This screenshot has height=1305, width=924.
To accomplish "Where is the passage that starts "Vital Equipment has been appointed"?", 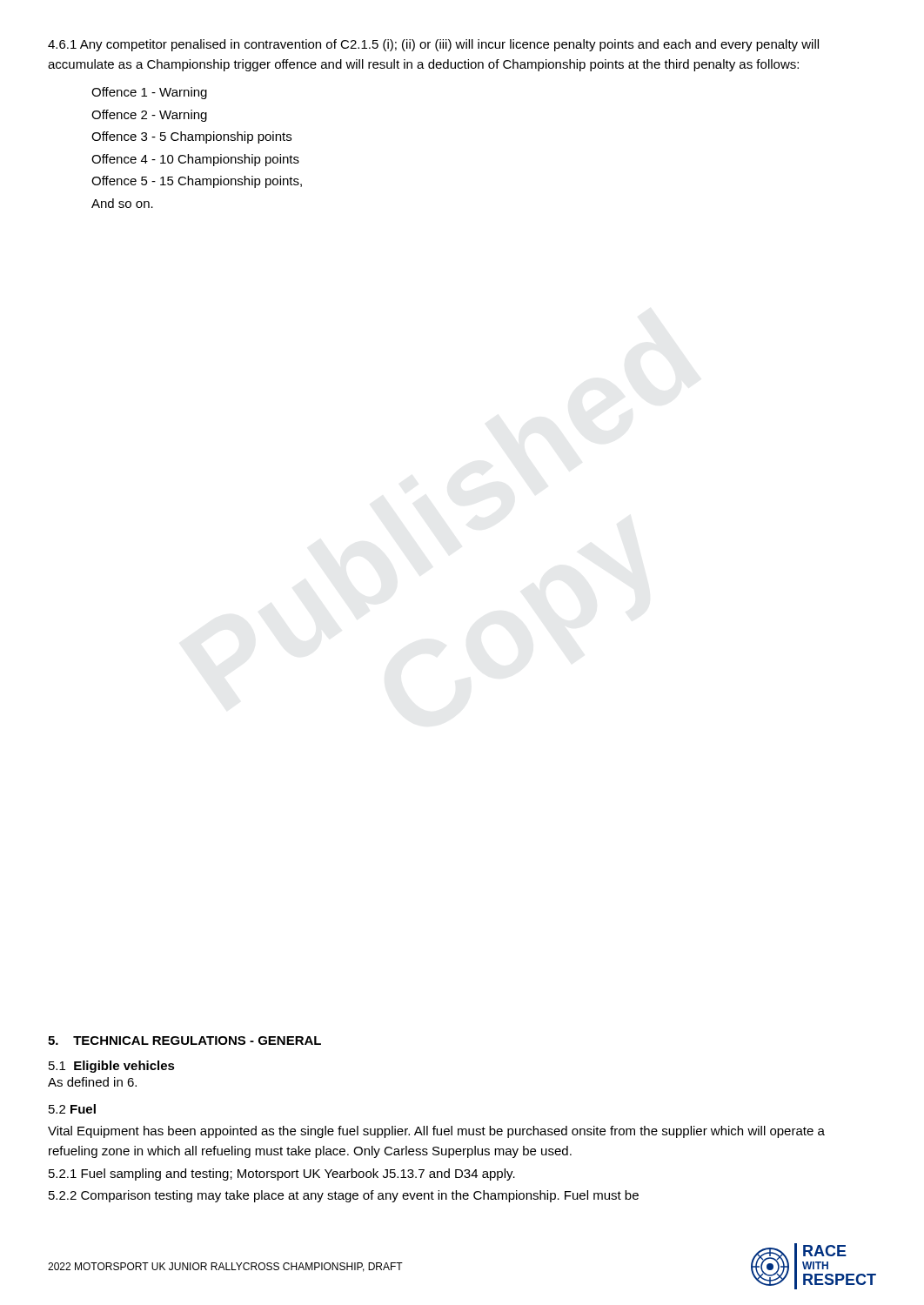I will click(x=436, y=1140).
